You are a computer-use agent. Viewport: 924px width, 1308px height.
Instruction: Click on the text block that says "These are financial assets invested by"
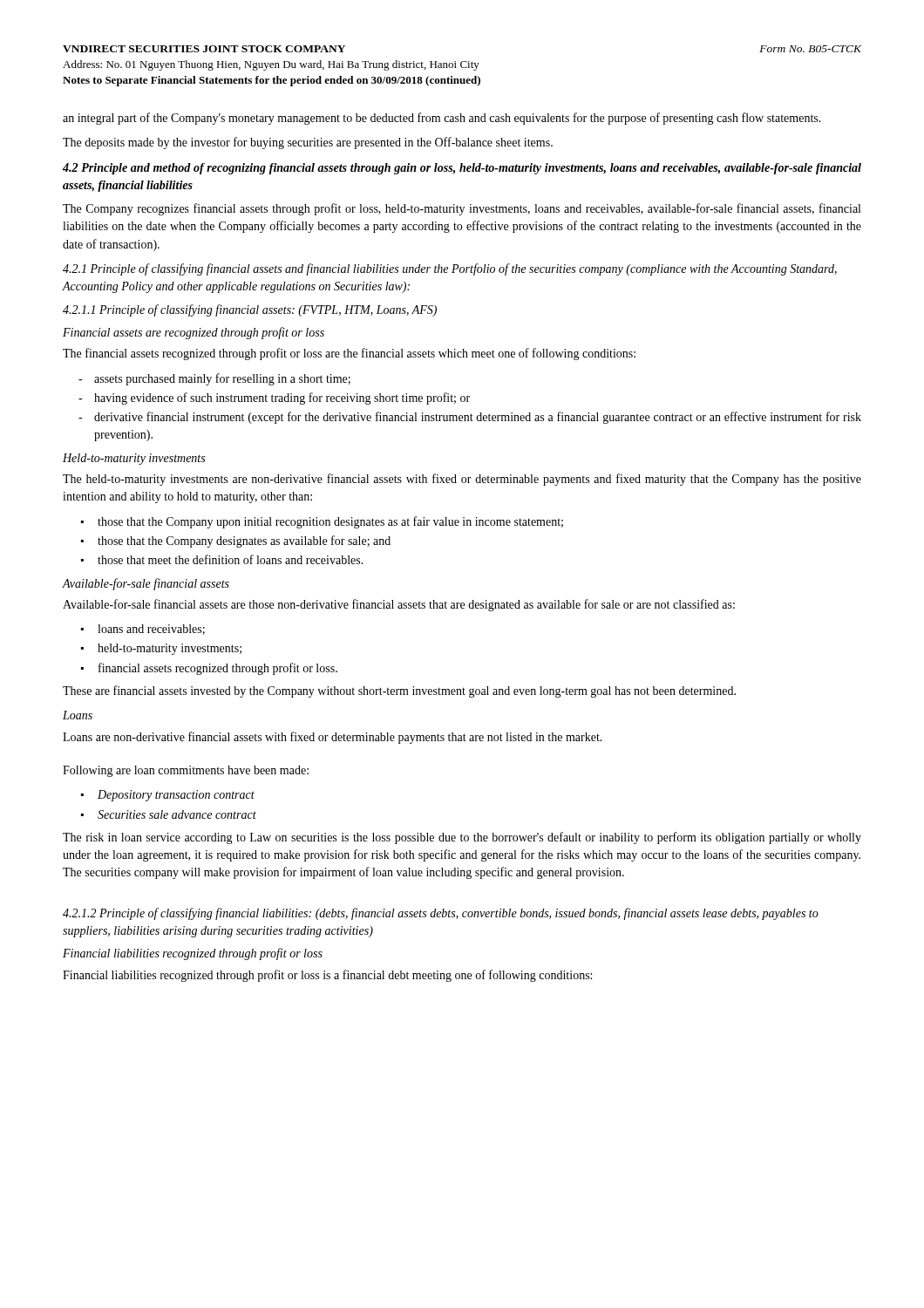400,691
